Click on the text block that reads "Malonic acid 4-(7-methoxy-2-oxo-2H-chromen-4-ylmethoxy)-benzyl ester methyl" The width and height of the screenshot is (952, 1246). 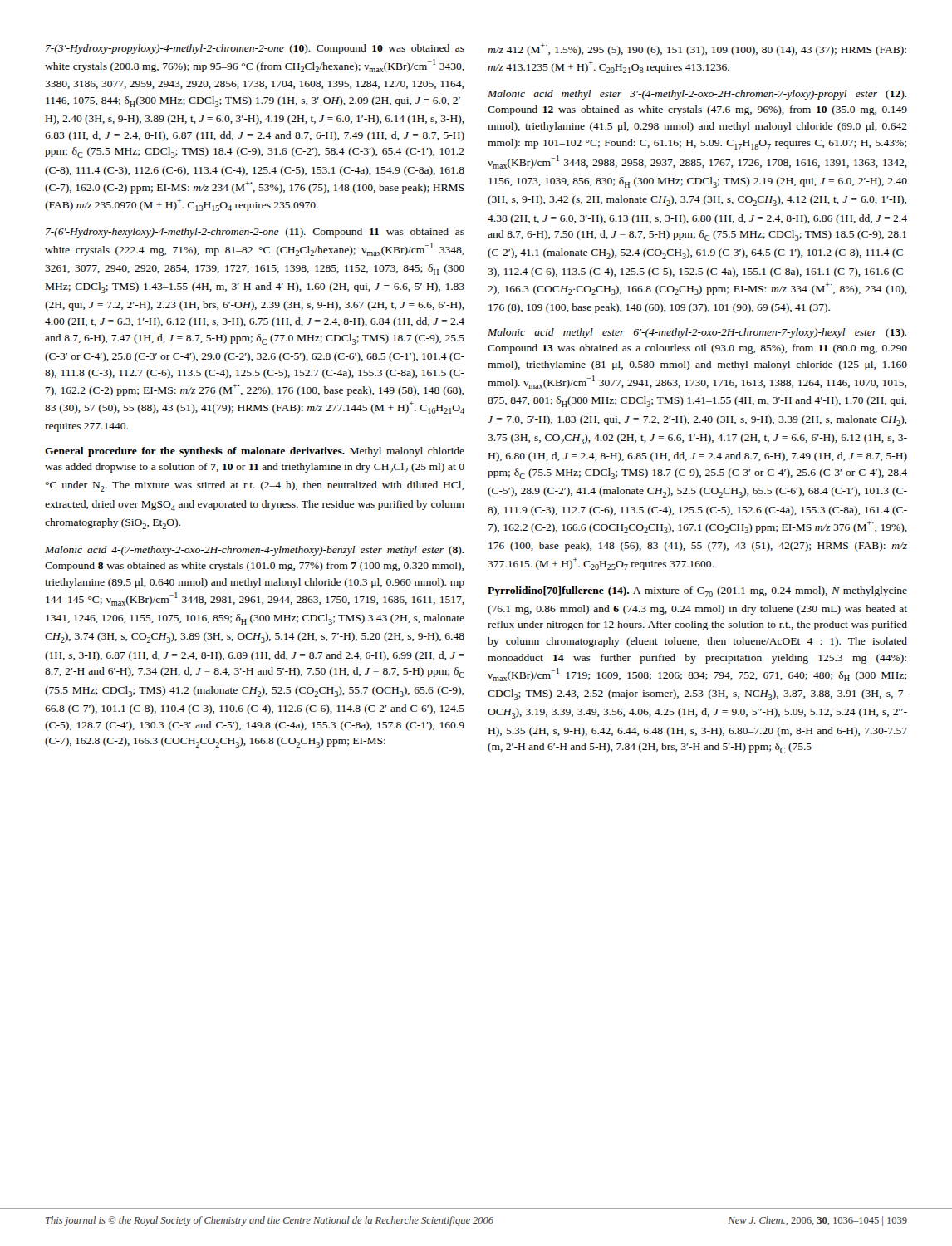coord(255,646)
